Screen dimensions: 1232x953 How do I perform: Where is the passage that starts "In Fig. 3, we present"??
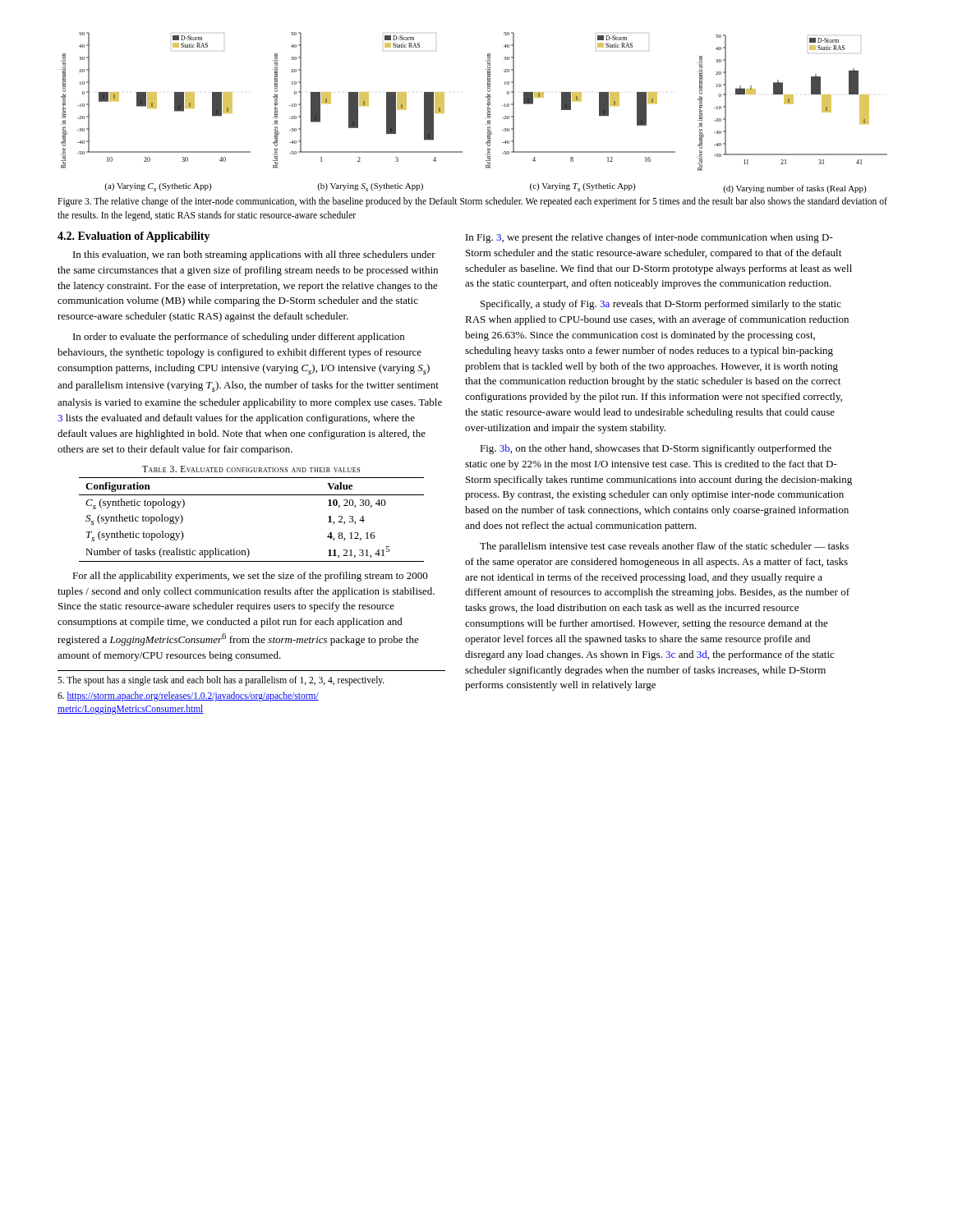[x=659, y=260]
